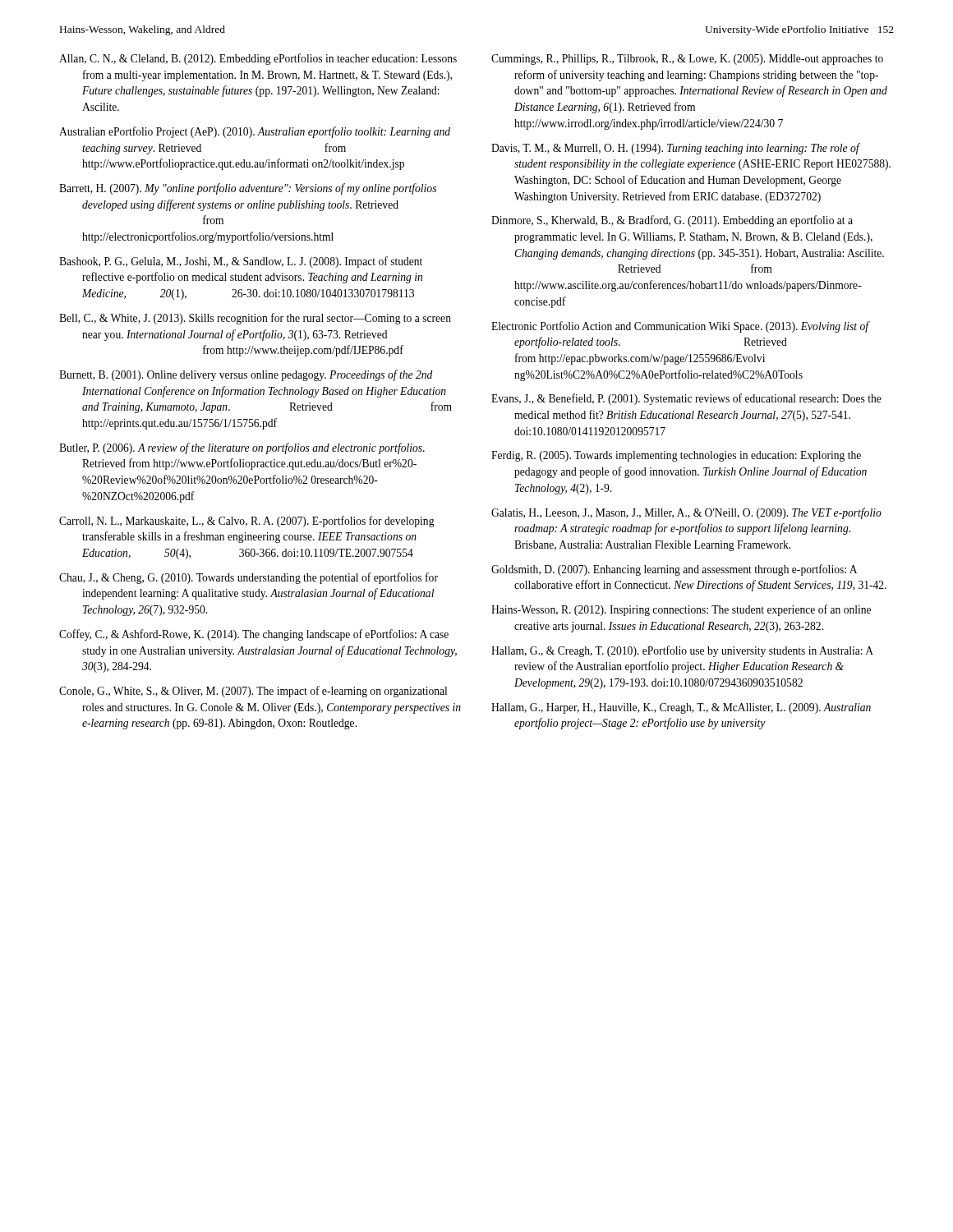Find the element starting "Hallam, G., Harper,"
953x1232 pixels.
[681, 715]
